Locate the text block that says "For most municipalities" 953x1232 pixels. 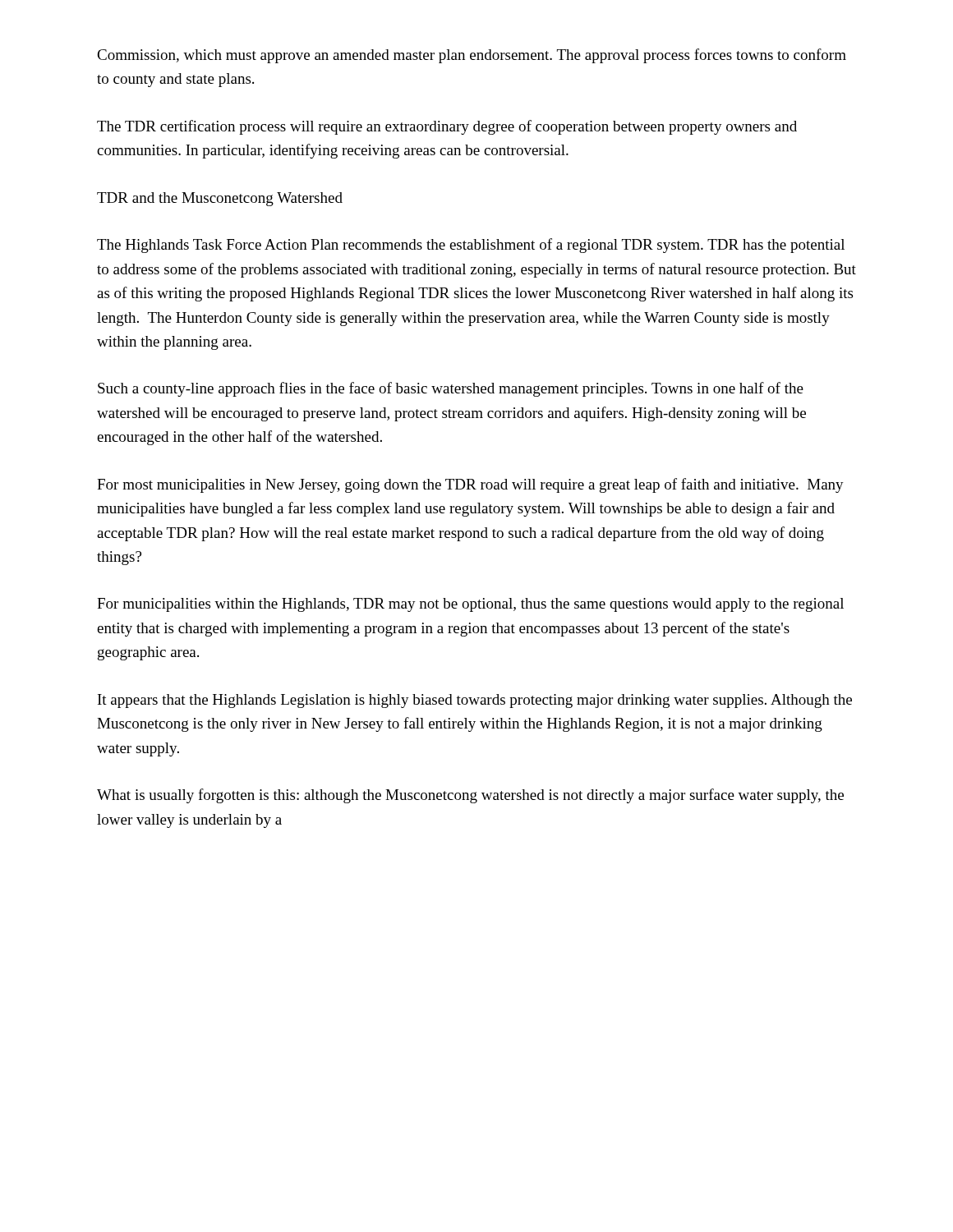(x=470, y=520)
